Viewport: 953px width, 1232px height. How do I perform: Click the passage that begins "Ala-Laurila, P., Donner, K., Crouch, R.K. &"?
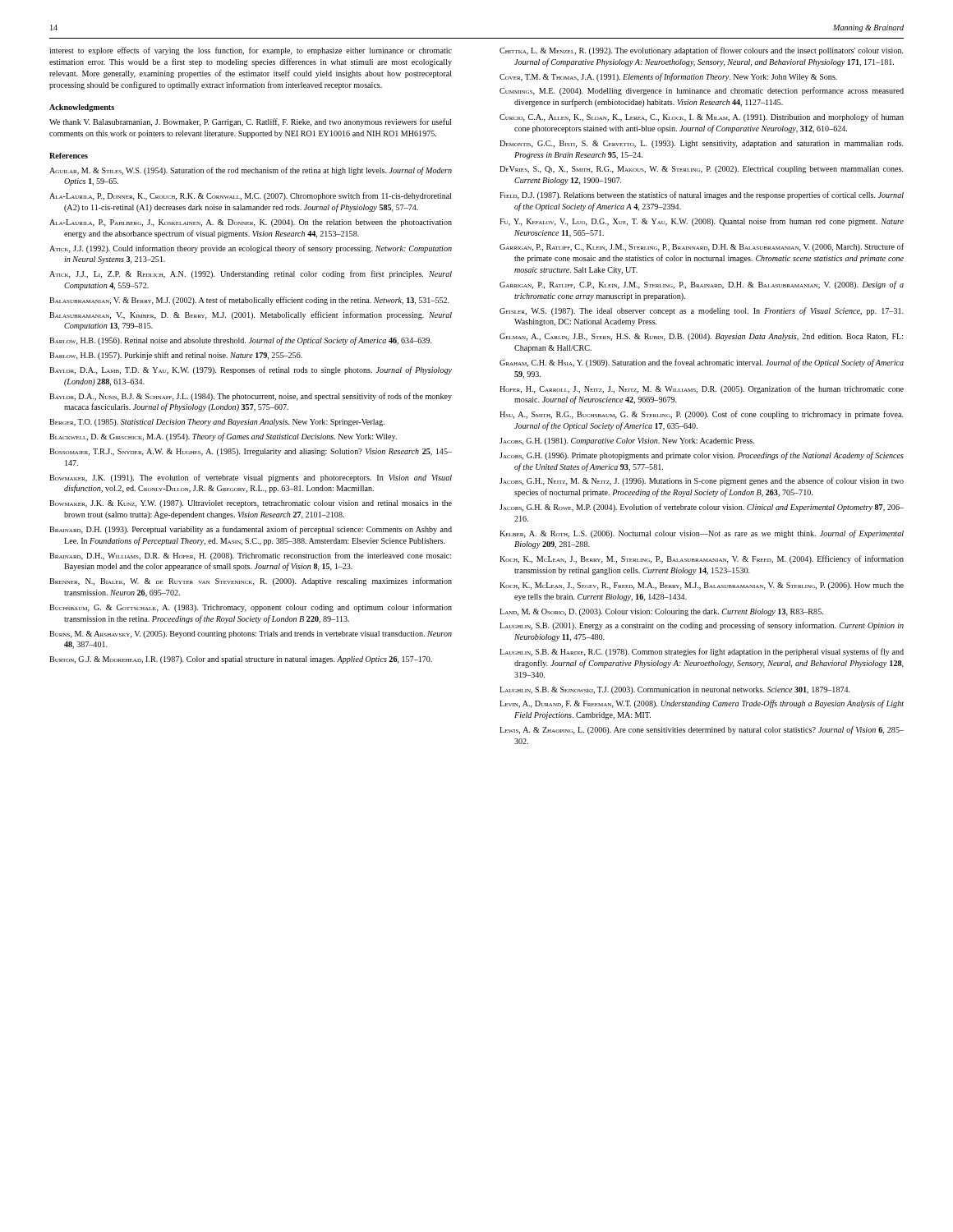(251, 202)
